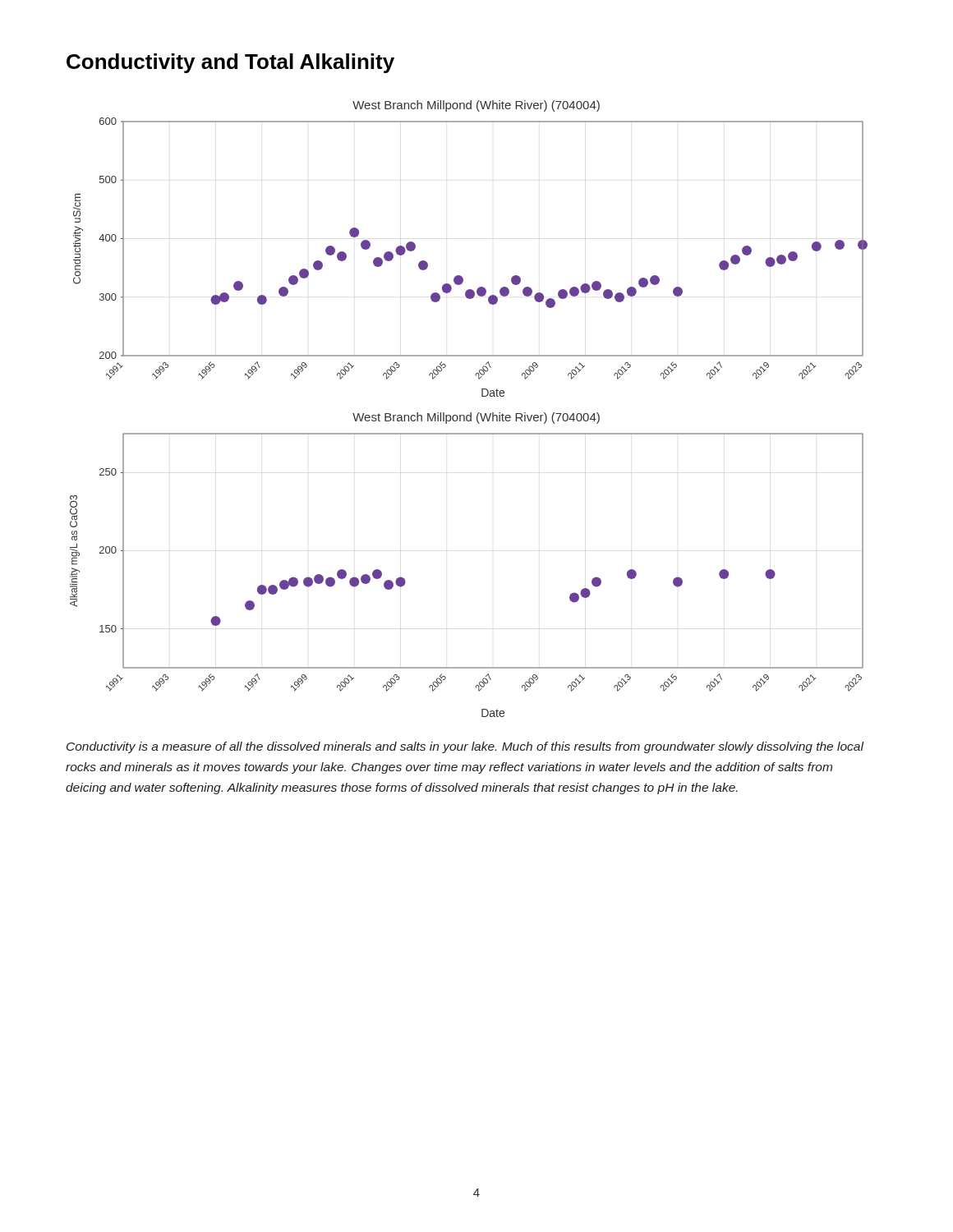Click on the region starting "Conductivity is a measure of all the"
The height and width of the screenshot is (1232, 953).
click(x=465, y=767)
